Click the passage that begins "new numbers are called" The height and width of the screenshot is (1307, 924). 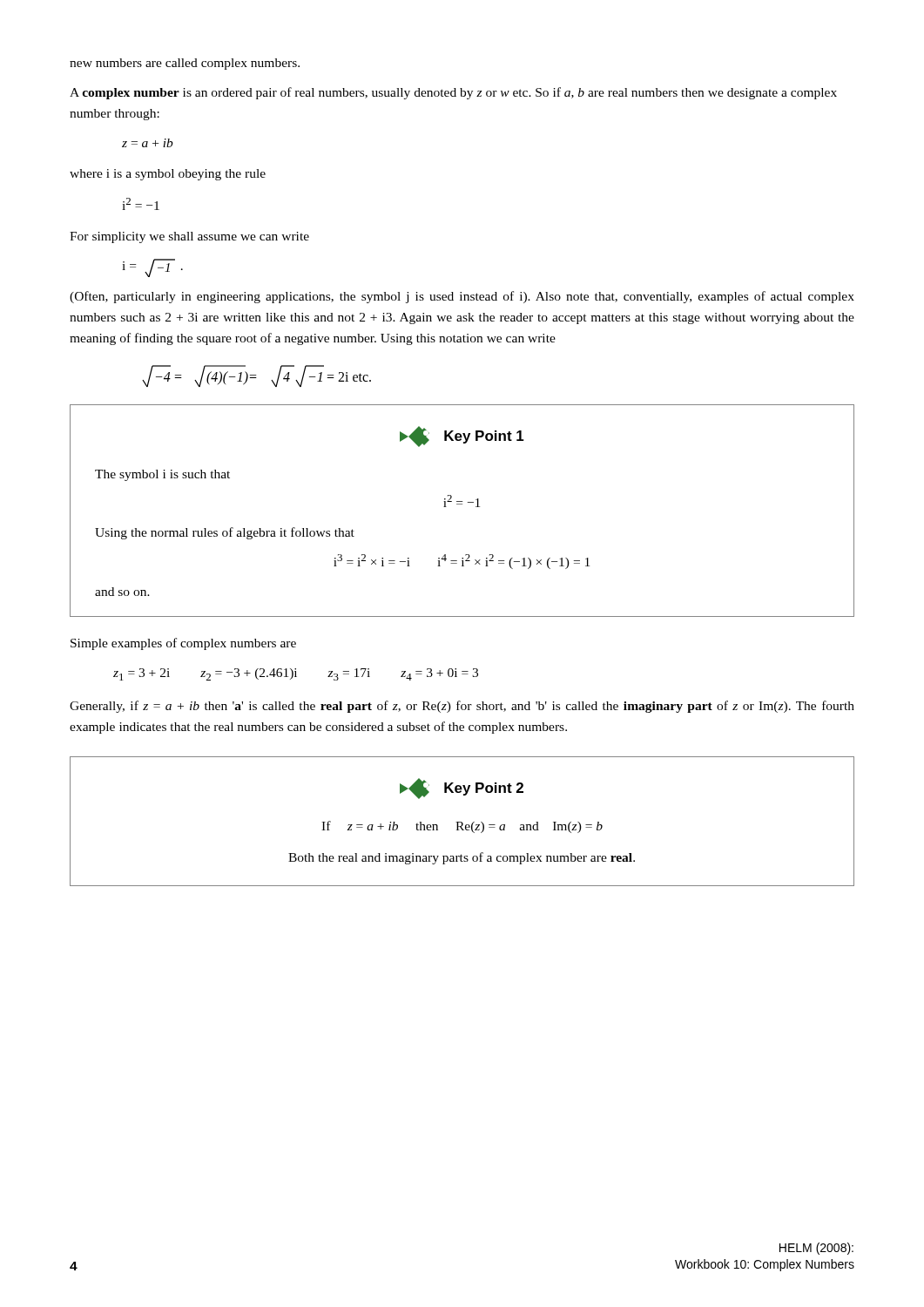click(185, 62)
